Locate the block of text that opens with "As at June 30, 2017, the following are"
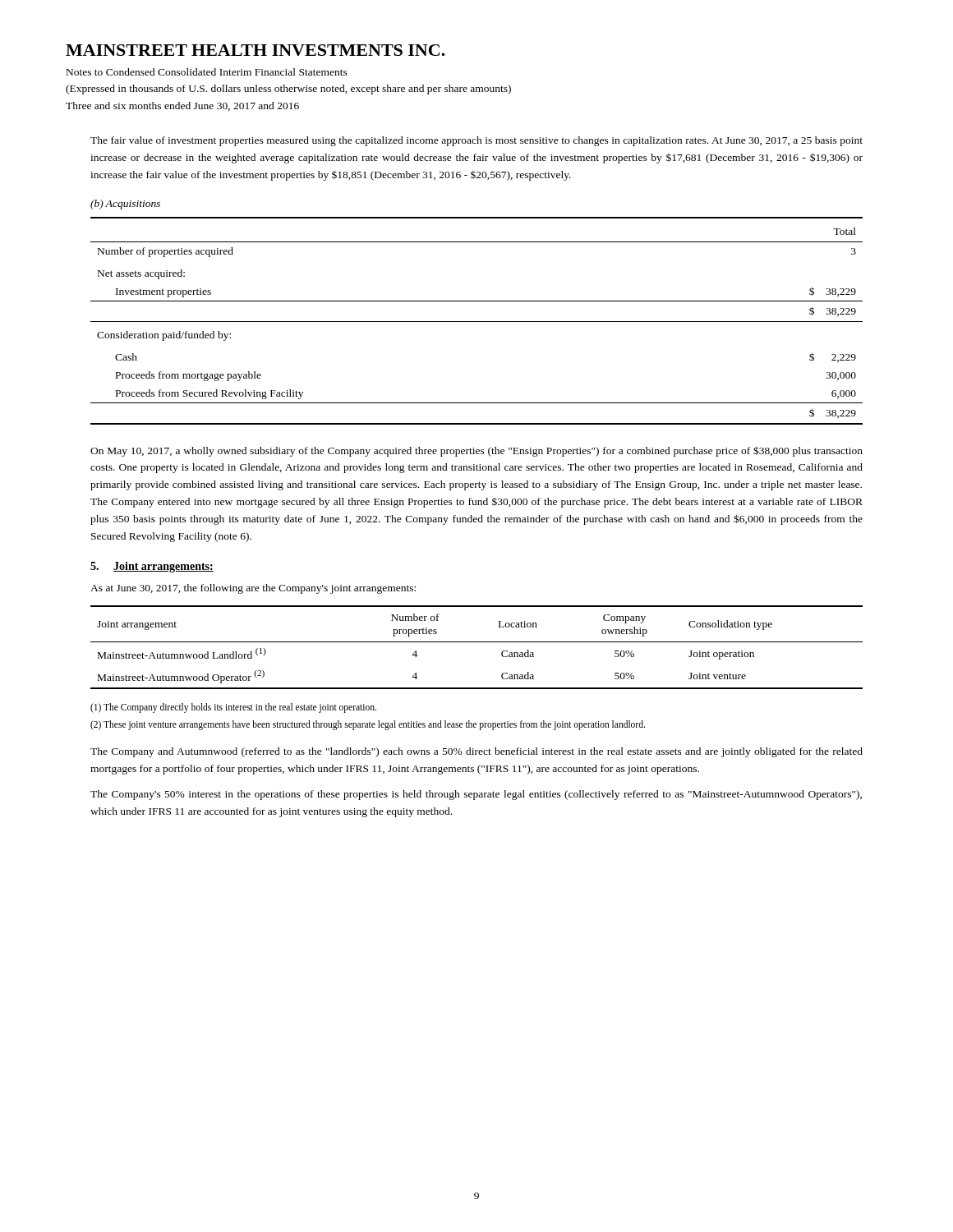 (254, 588)
